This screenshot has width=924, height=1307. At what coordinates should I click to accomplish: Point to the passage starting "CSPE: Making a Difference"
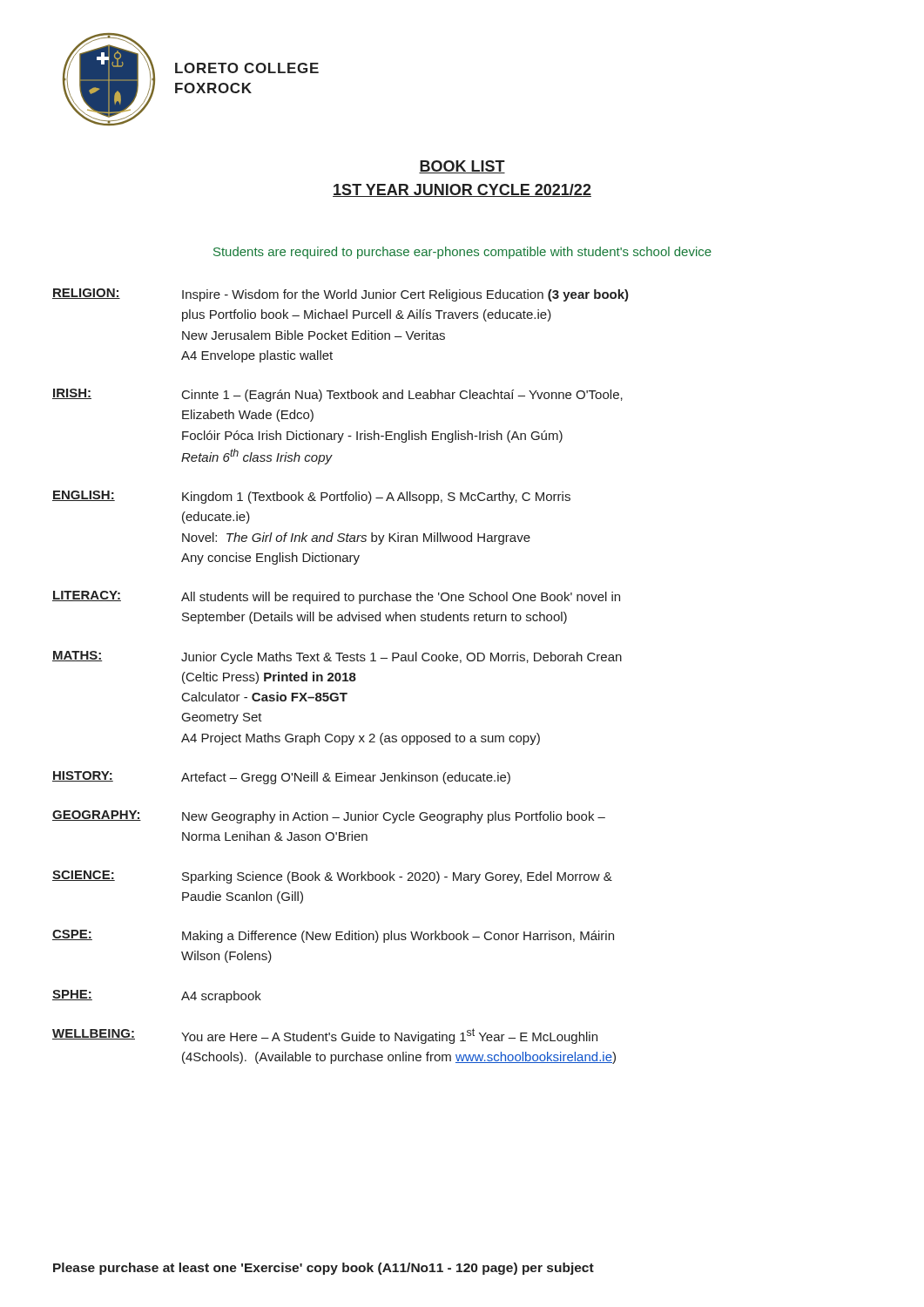(462, 946)
